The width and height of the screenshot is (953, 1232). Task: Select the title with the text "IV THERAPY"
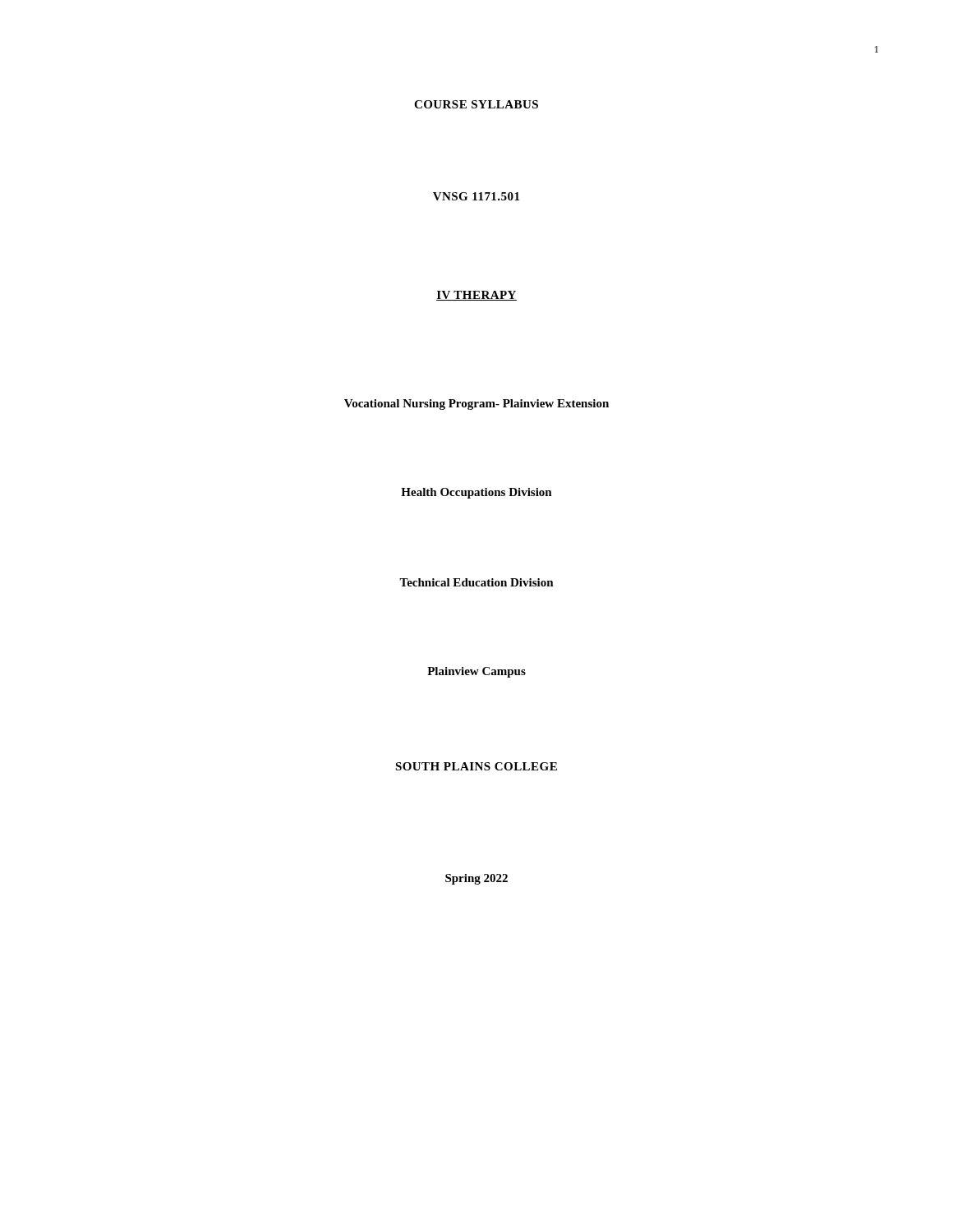click(x=476, y=294)
